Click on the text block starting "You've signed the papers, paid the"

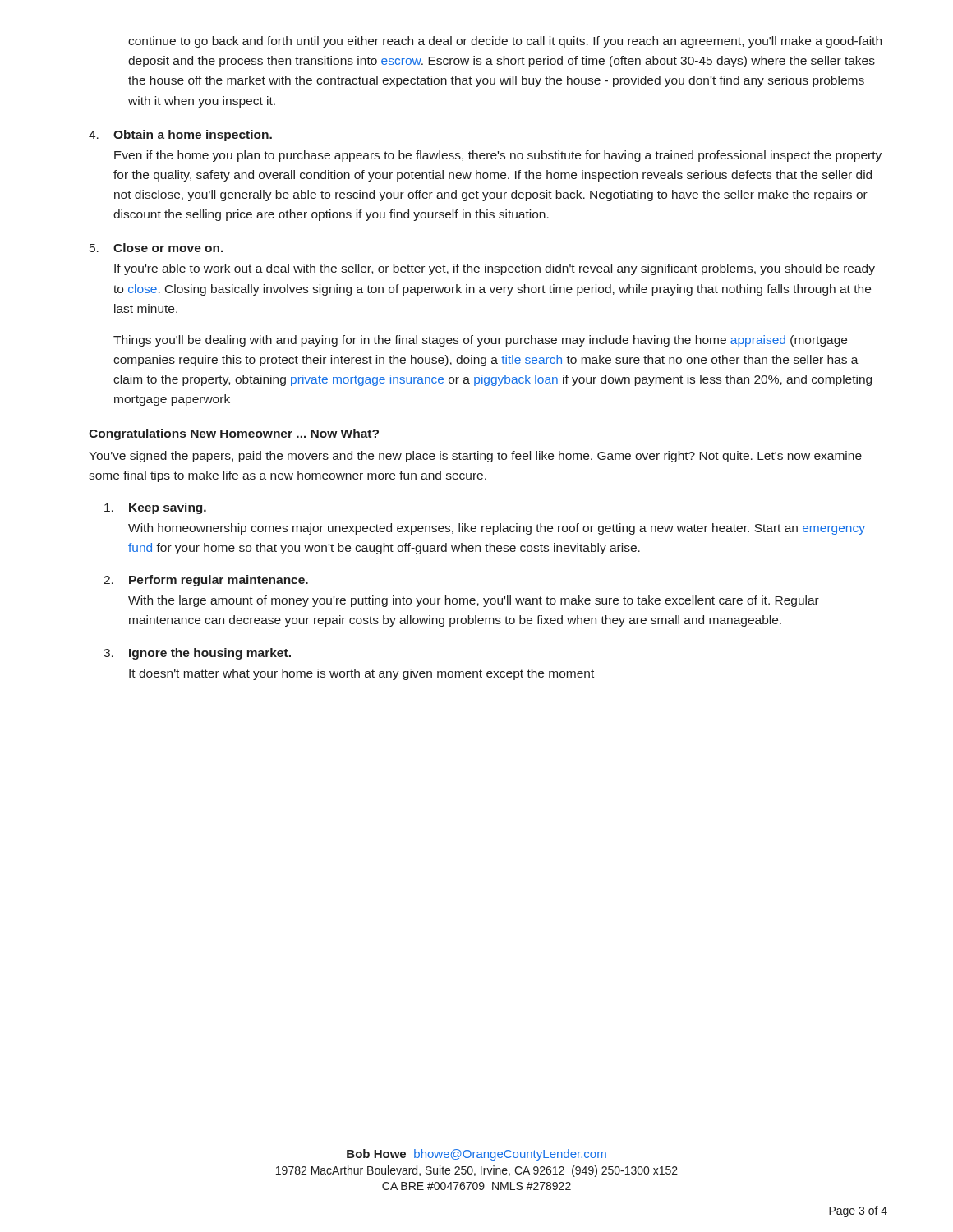pyautogui.click(x=475, y=465)
